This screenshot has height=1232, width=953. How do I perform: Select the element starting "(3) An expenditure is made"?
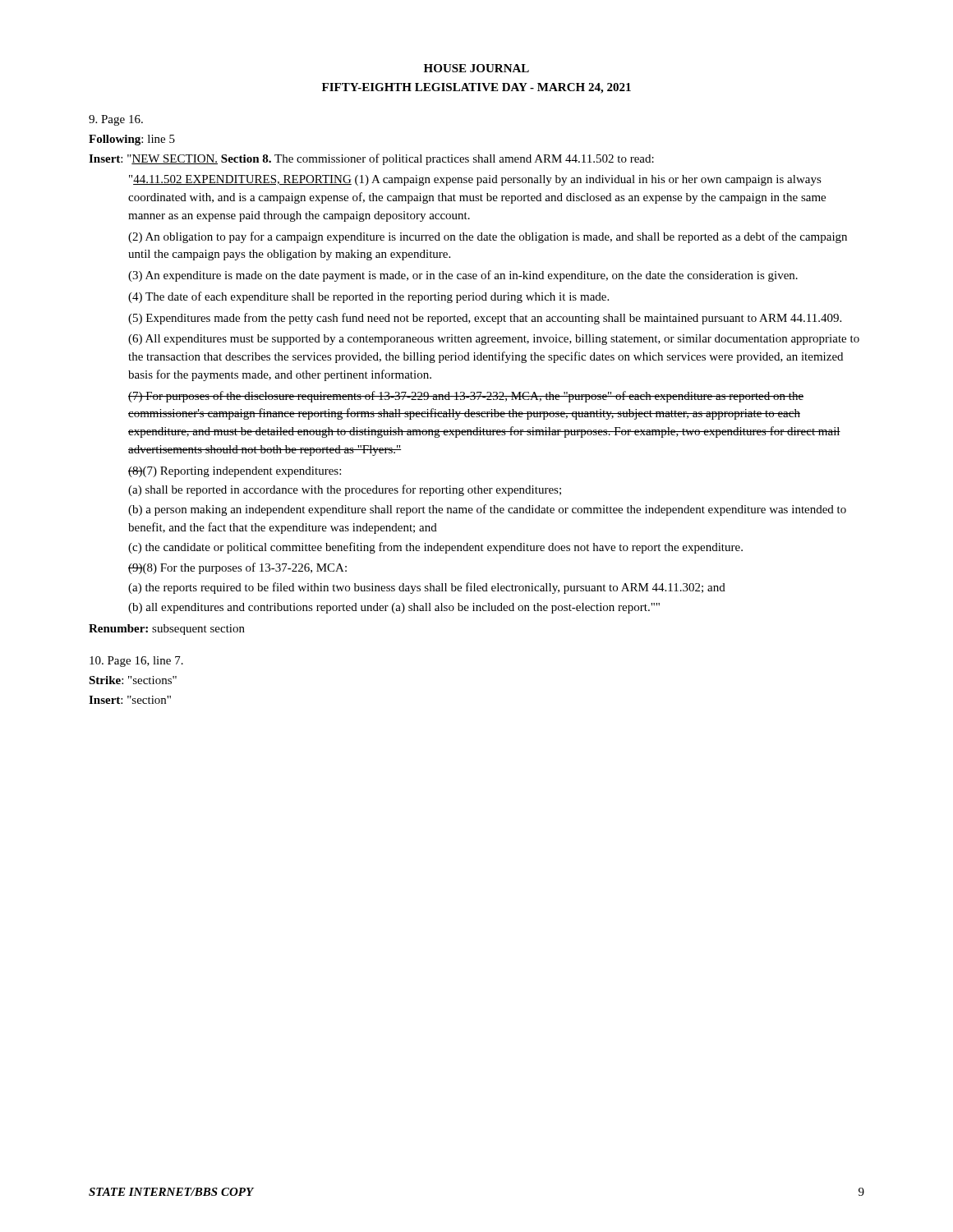point(463,275)
